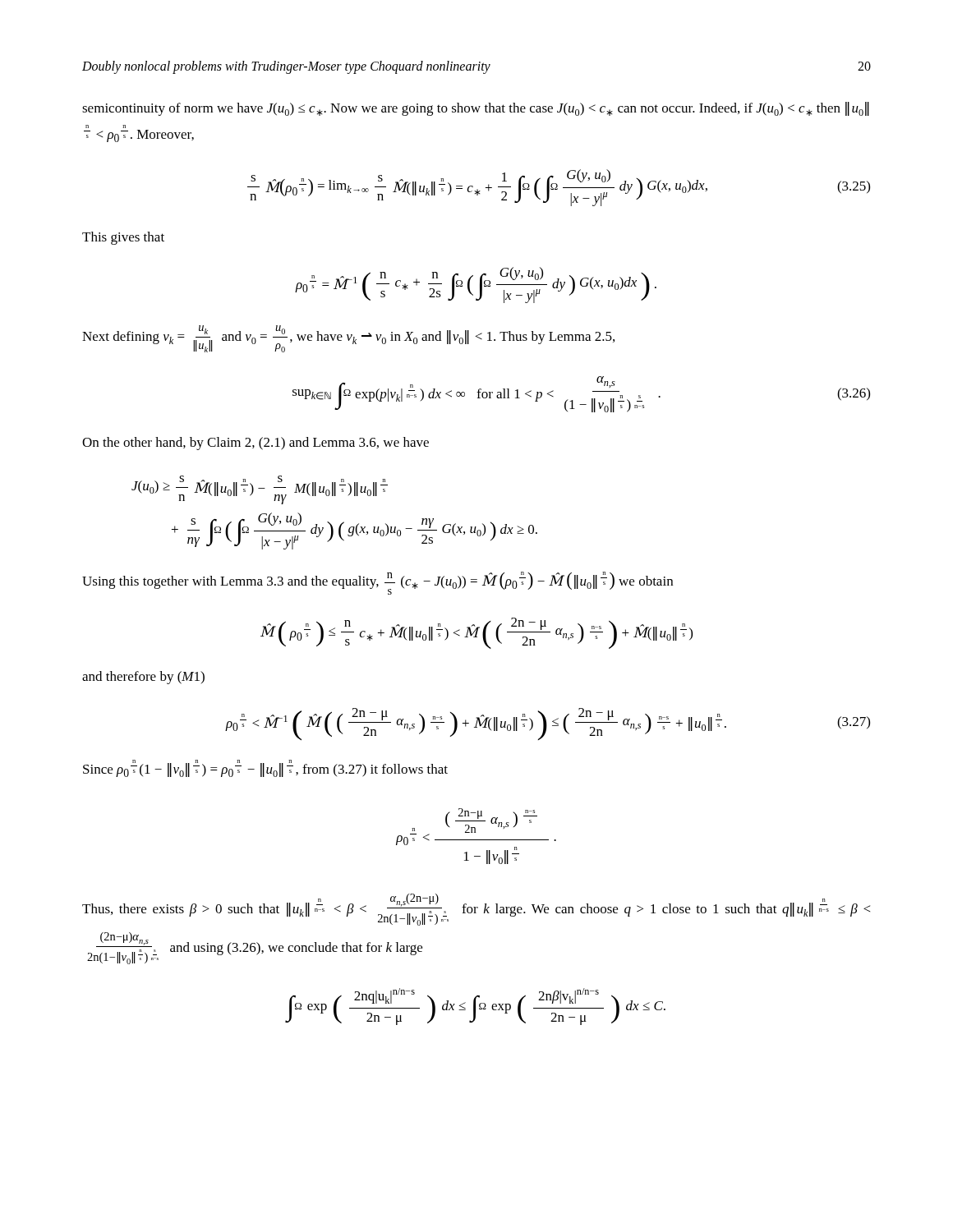The width and height of the screenshot is (953, 1232).
Task: Find the text block containing "On the other hand, by Claim"
Action: (256, 442)
